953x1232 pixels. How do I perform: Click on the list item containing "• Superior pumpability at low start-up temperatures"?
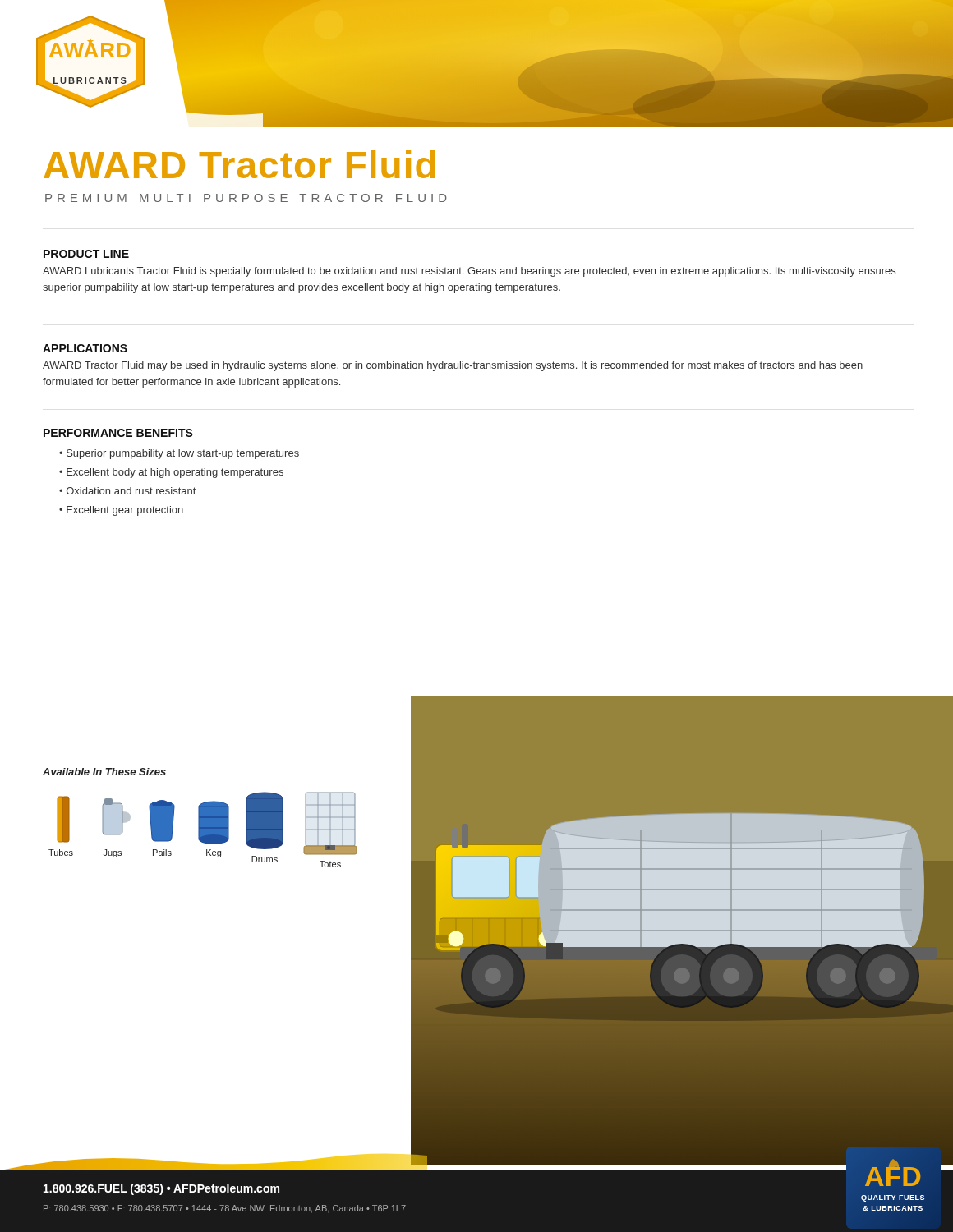coord(179,453)
